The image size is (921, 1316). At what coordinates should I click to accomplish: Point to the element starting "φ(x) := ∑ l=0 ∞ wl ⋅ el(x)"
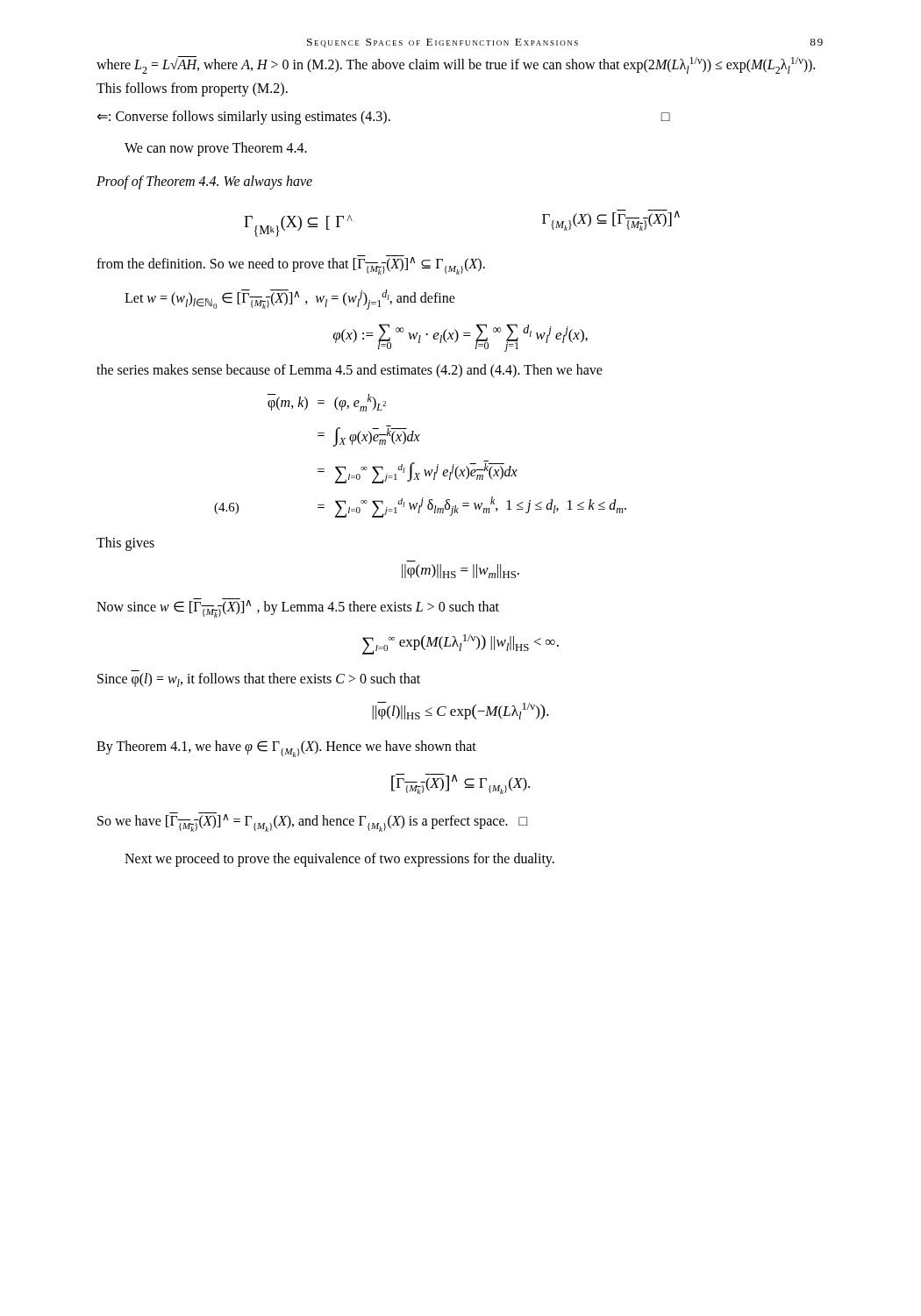pos(460,336)
